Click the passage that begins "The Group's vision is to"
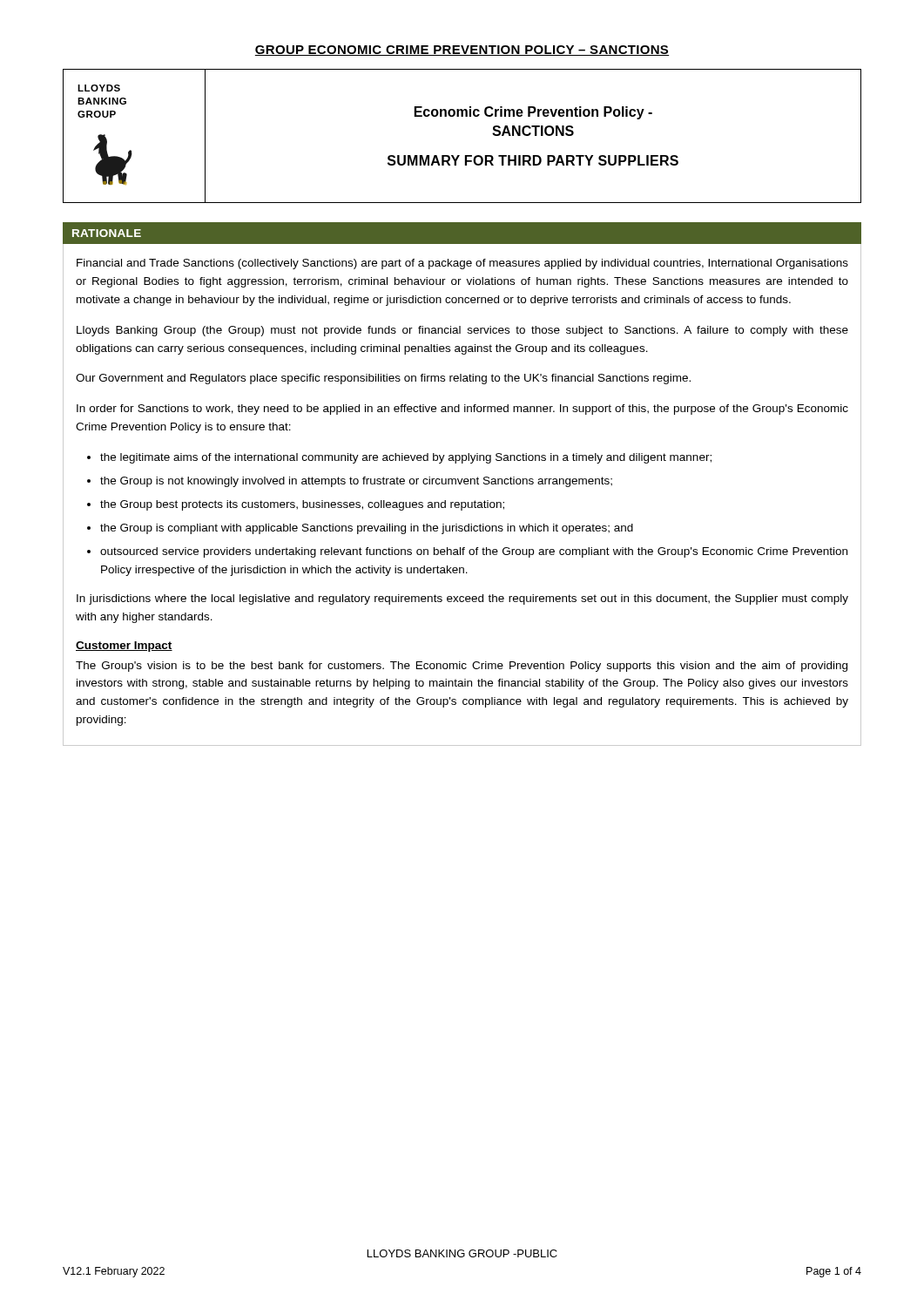The height and width of the screenshot is (1307, 924). [462, 692]
